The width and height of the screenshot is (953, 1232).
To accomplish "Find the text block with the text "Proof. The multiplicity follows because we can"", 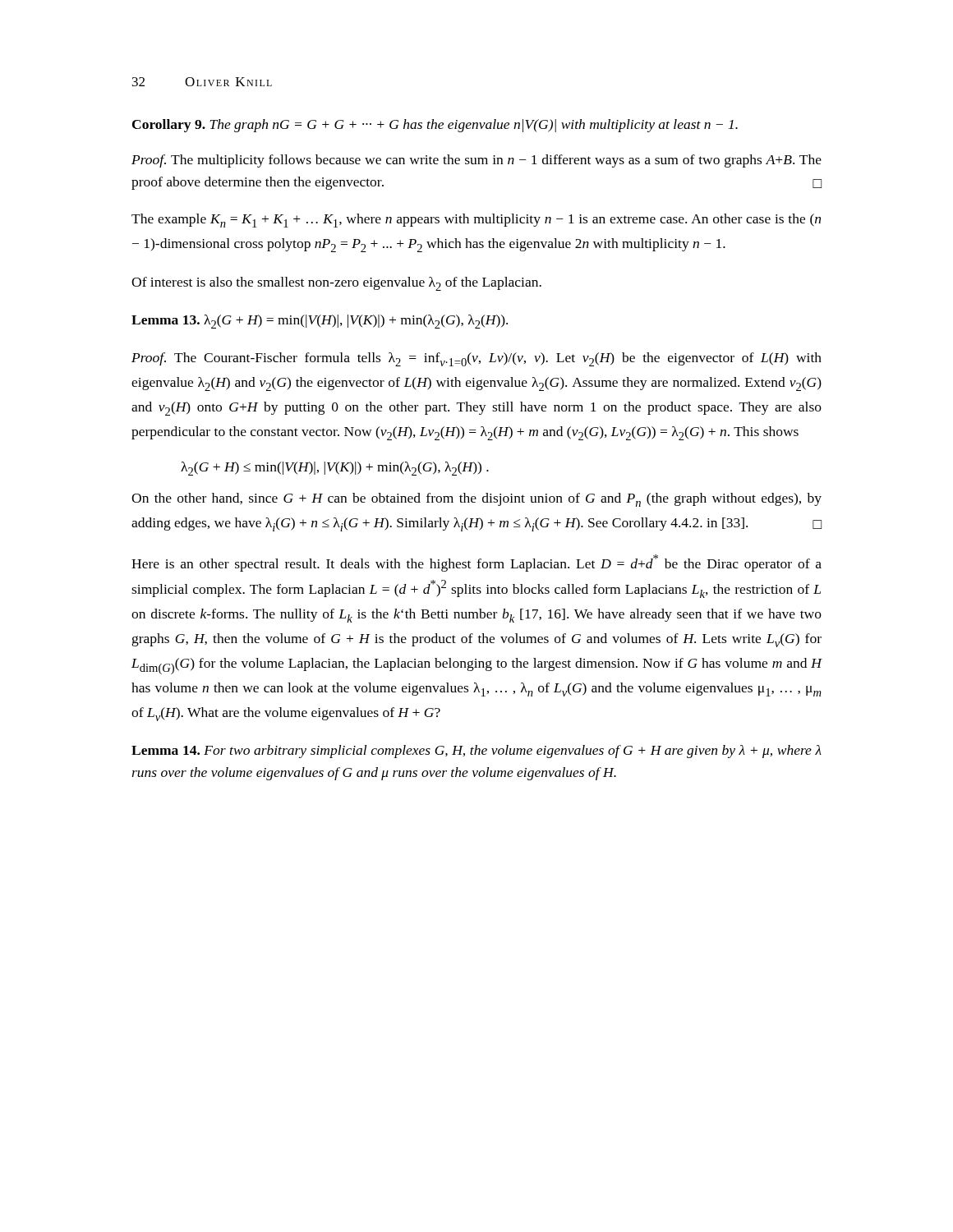I will coord(476,173).
